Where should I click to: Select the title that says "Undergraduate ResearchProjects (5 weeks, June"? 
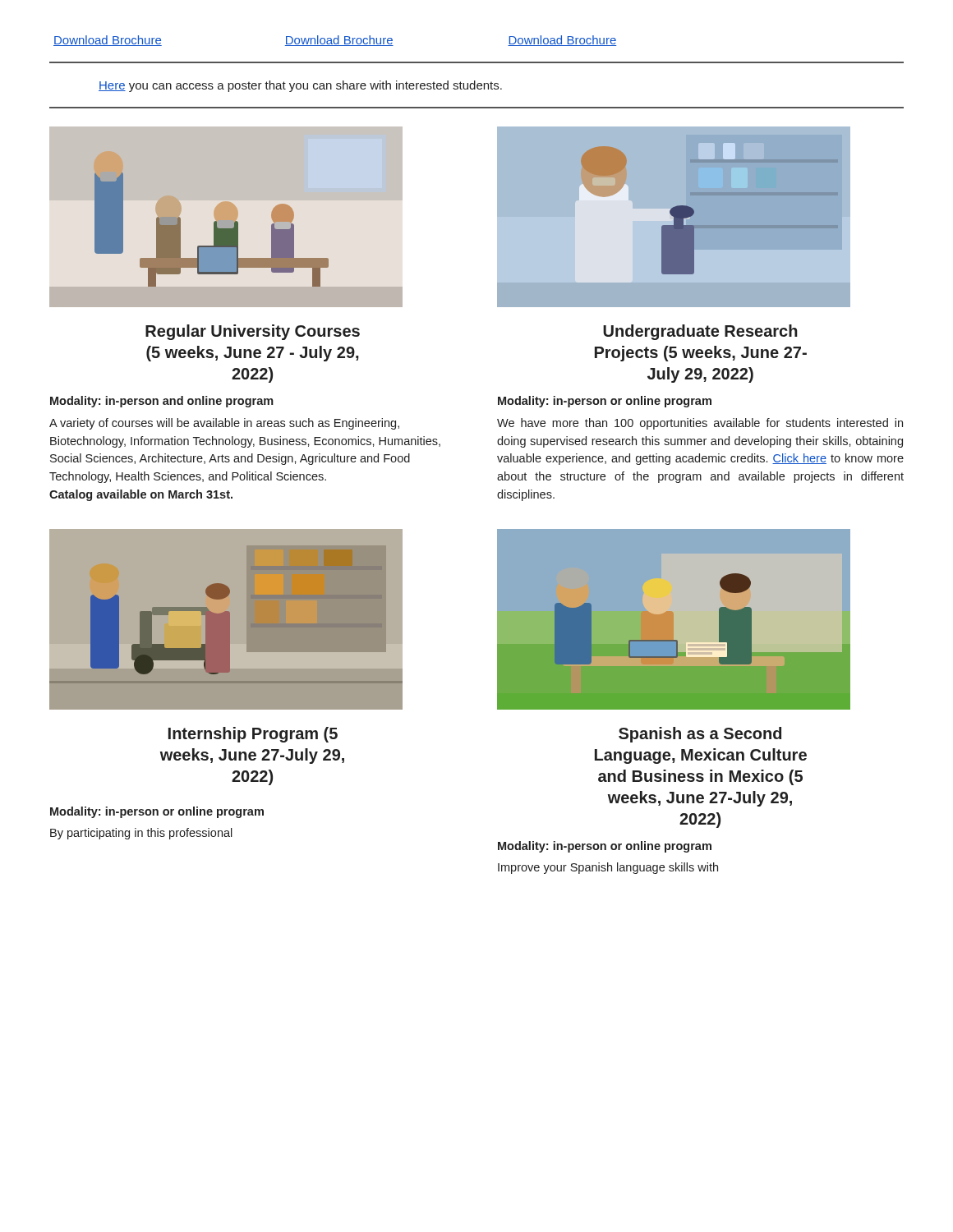pos(700,352)
